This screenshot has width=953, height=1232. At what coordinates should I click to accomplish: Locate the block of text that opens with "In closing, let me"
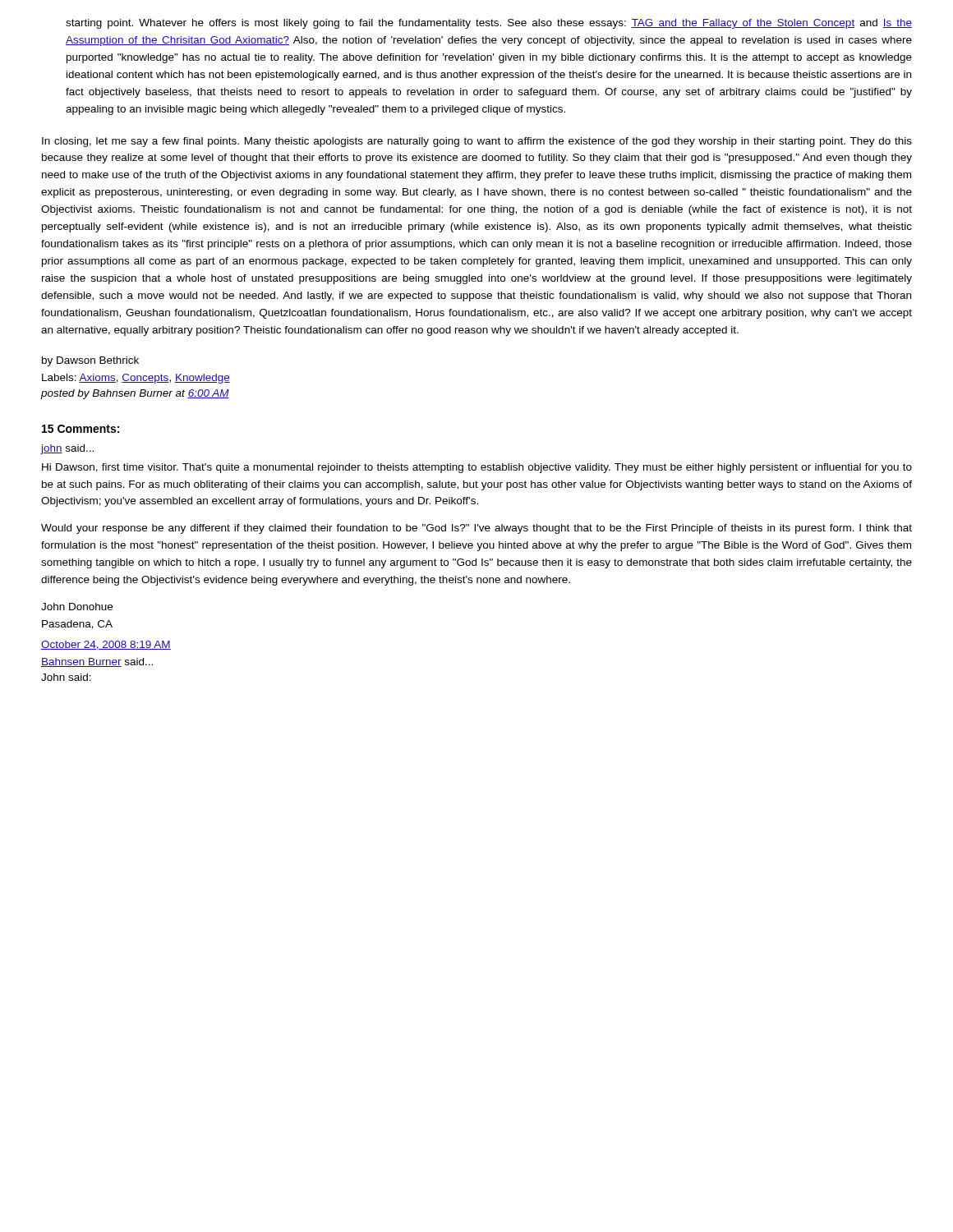(476, 235)
